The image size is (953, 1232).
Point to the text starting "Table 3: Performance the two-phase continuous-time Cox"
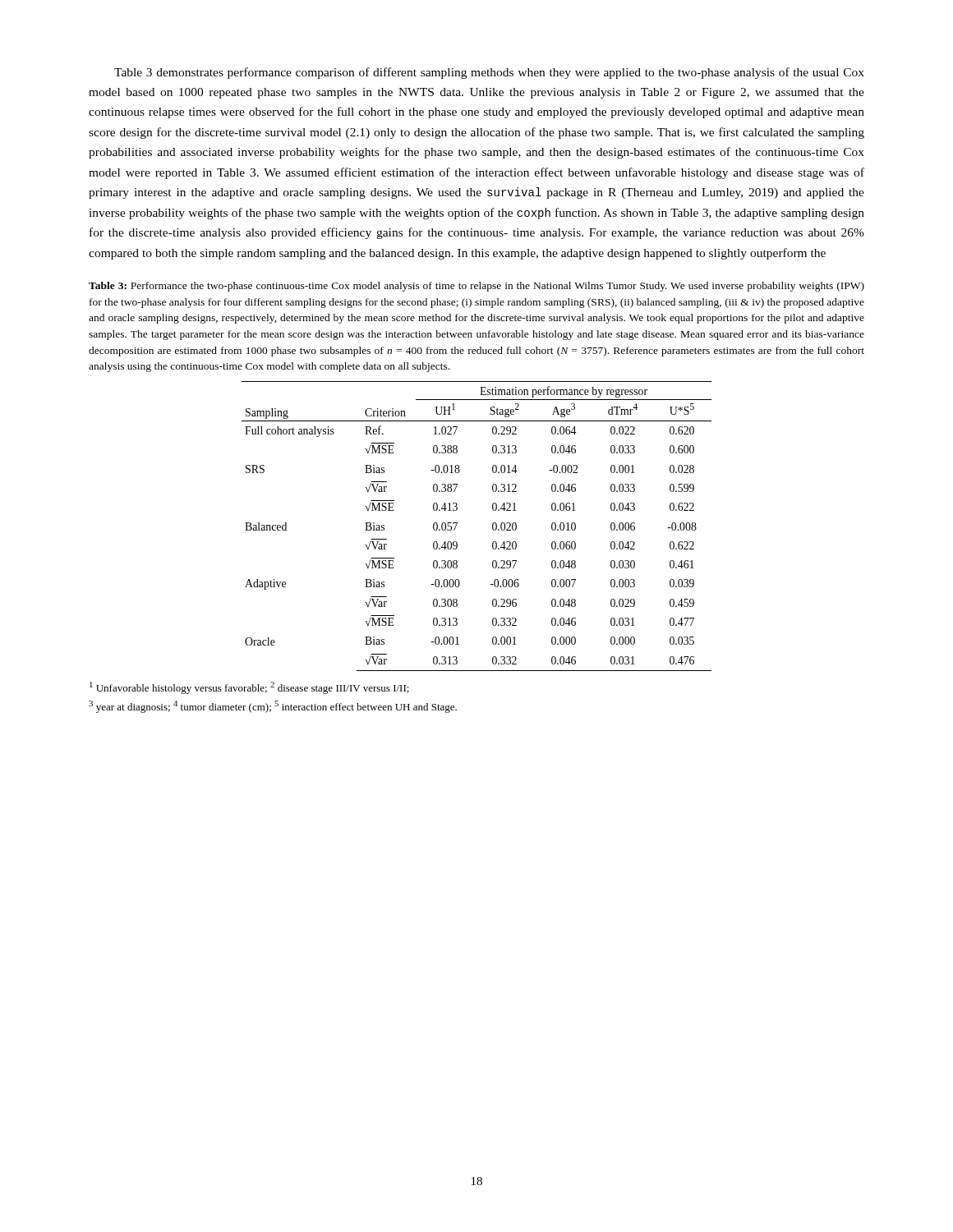476,326
